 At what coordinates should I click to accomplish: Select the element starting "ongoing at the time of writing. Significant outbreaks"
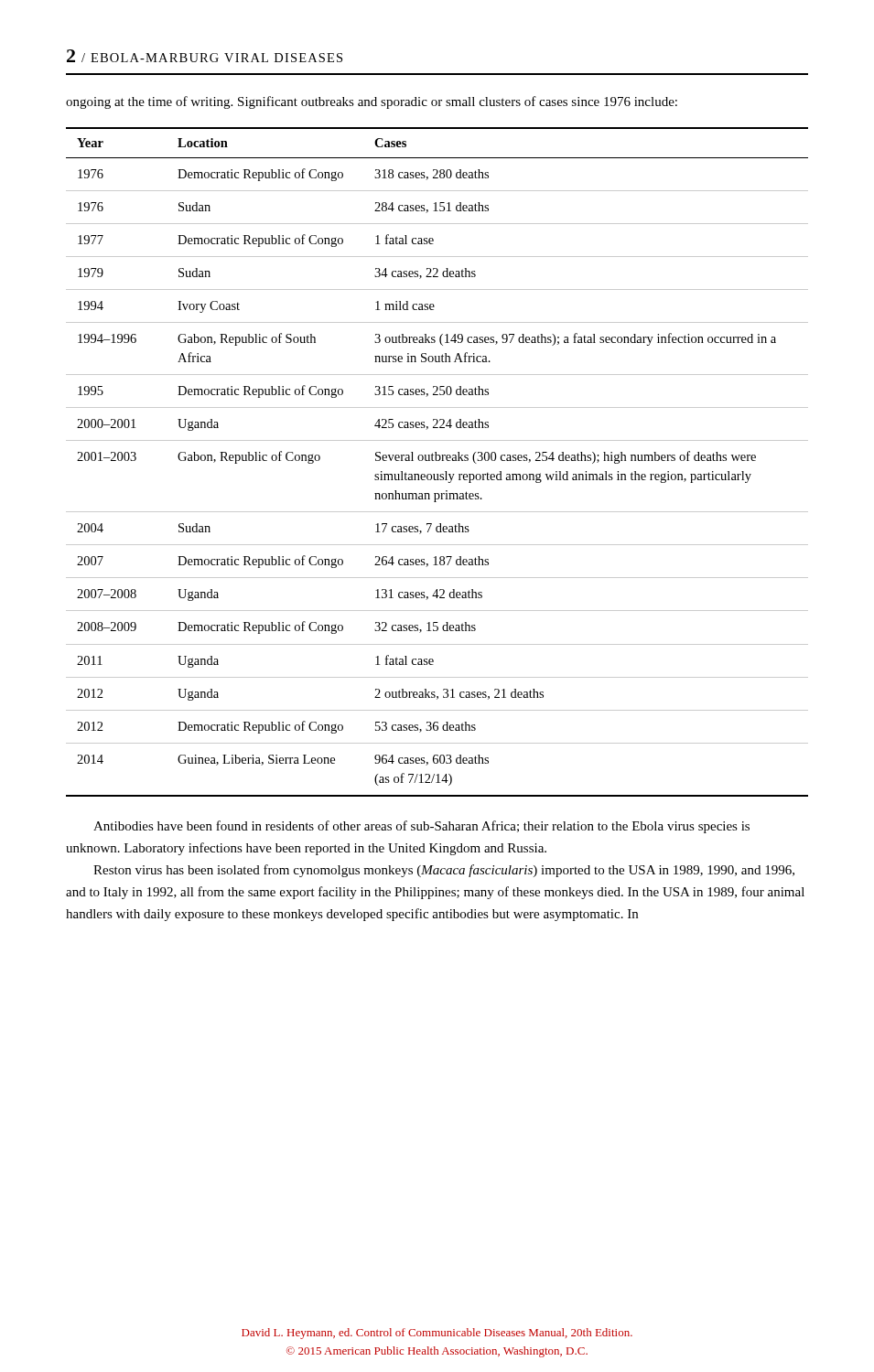click(x=372, y=102)
